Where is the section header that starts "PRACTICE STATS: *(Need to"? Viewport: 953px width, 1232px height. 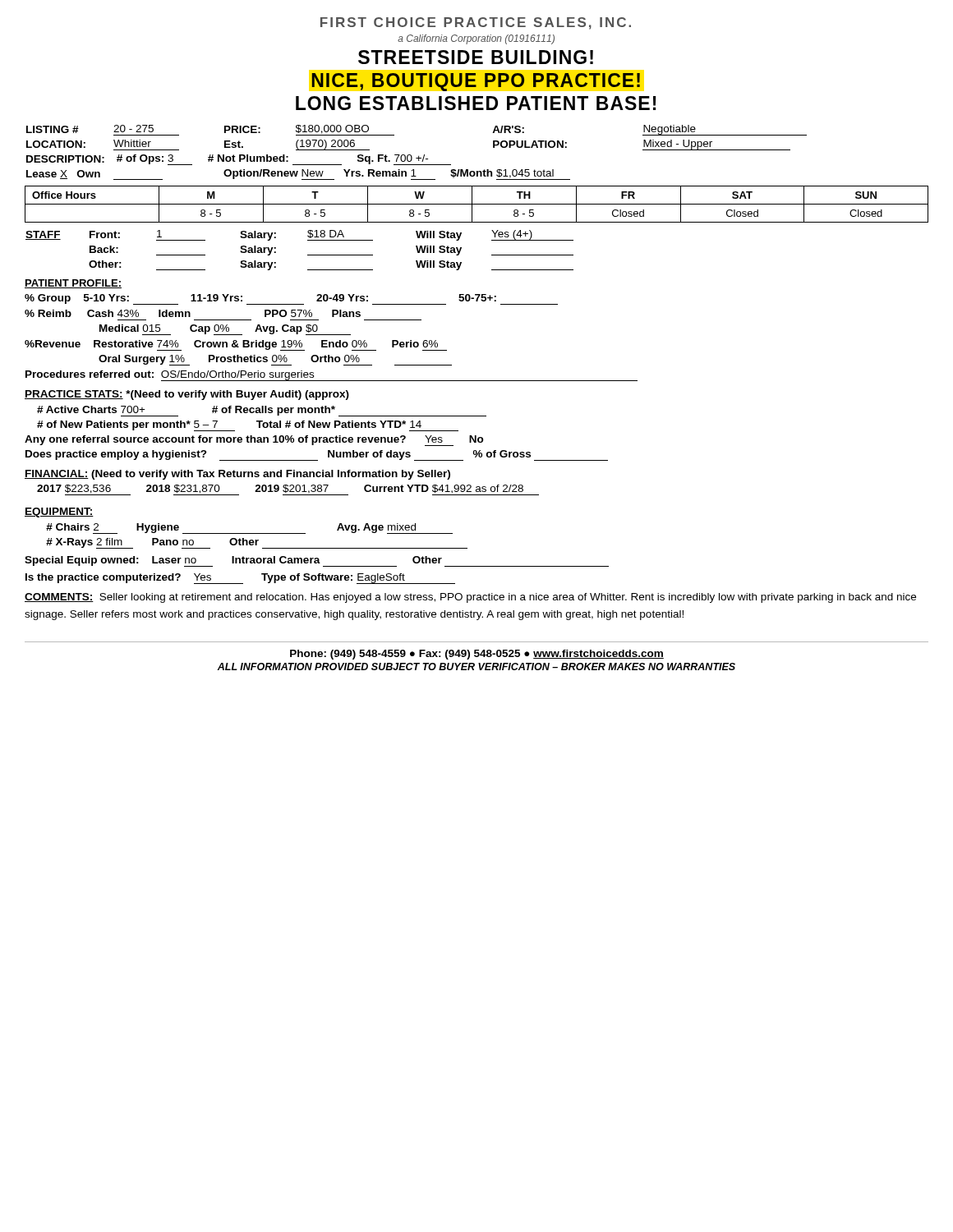click(187, 394)
